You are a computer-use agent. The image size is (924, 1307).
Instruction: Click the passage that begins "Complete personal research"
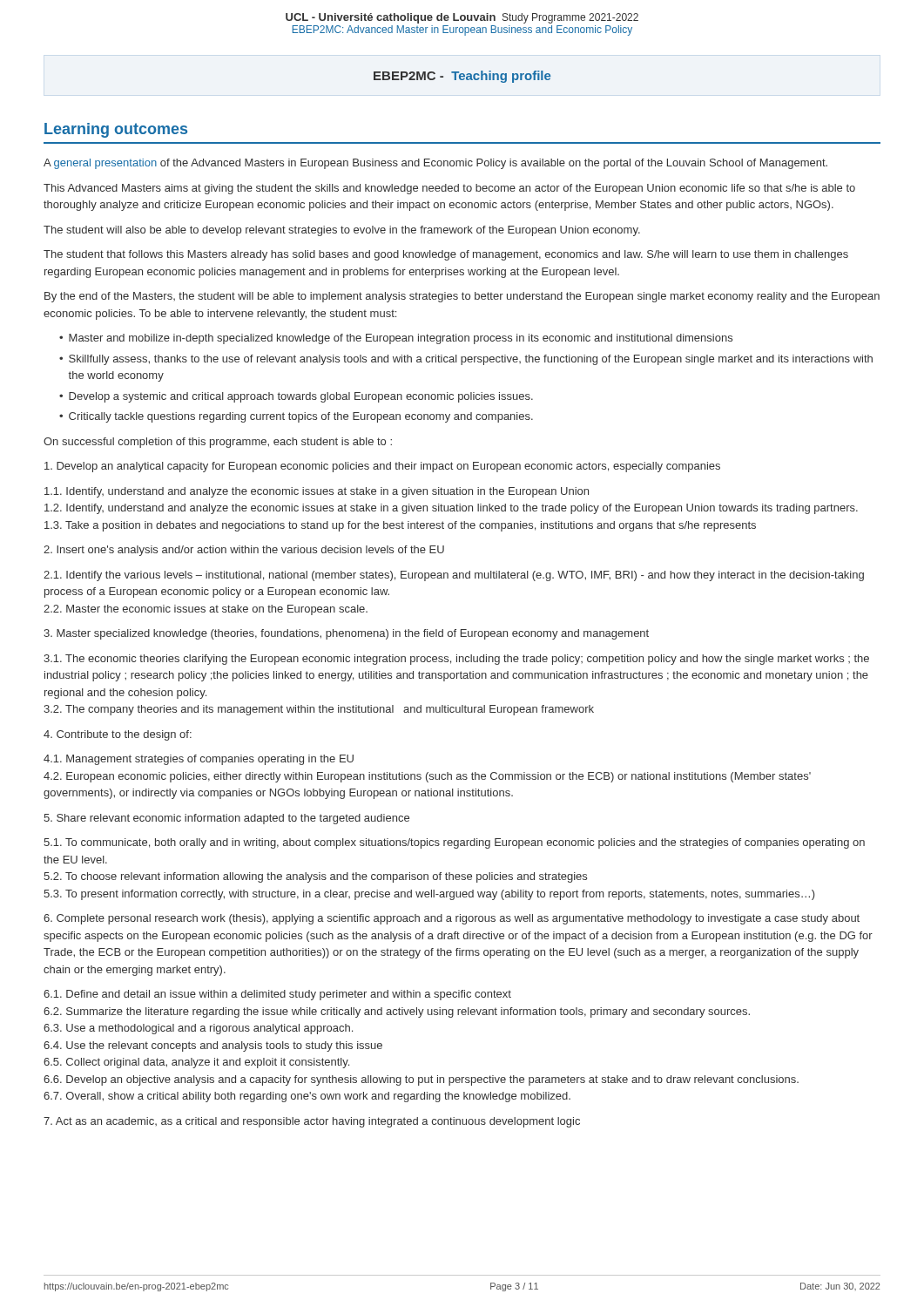pos(458,943)
